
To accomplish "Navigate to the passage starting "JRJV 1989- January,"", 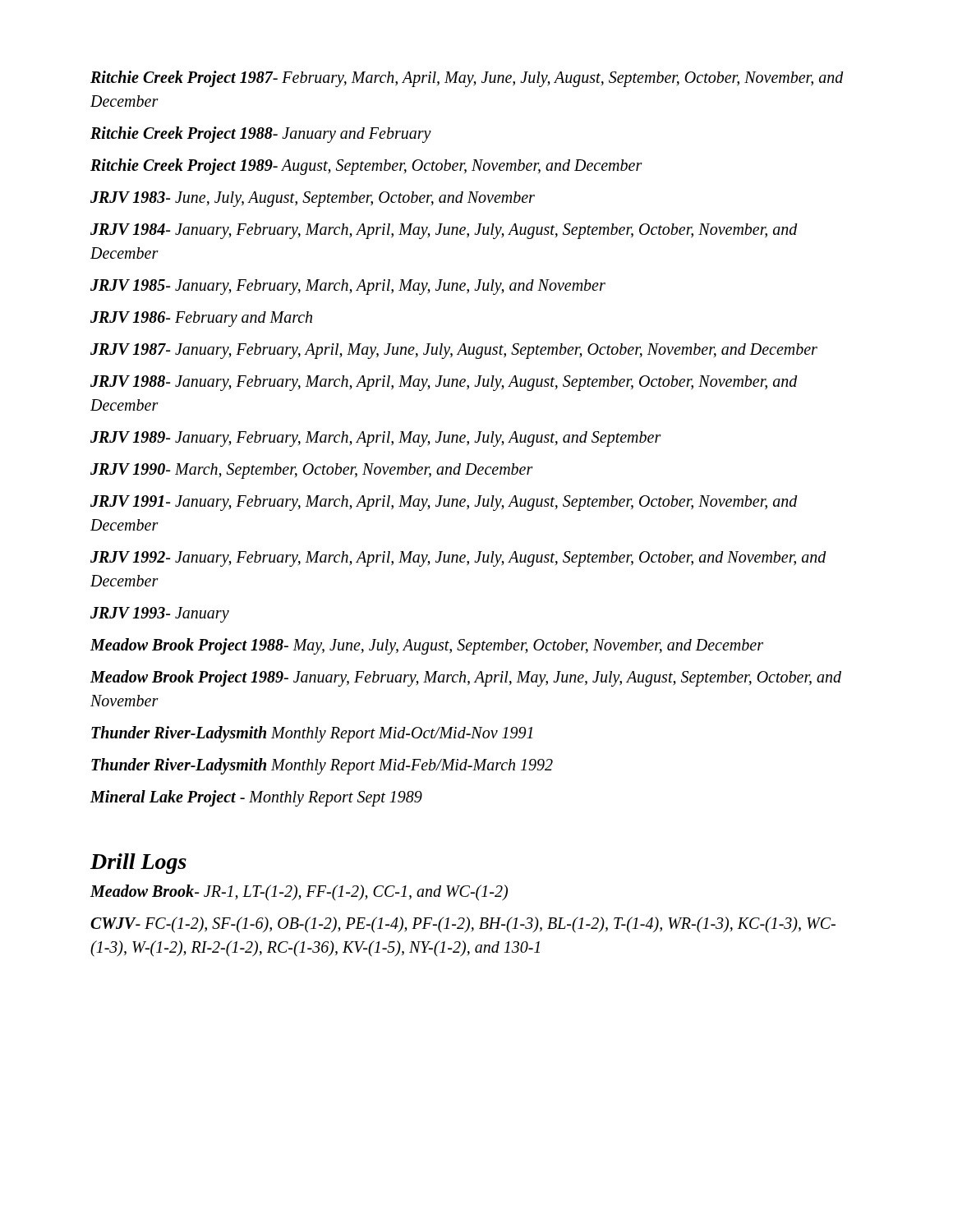I will point(376,437).
